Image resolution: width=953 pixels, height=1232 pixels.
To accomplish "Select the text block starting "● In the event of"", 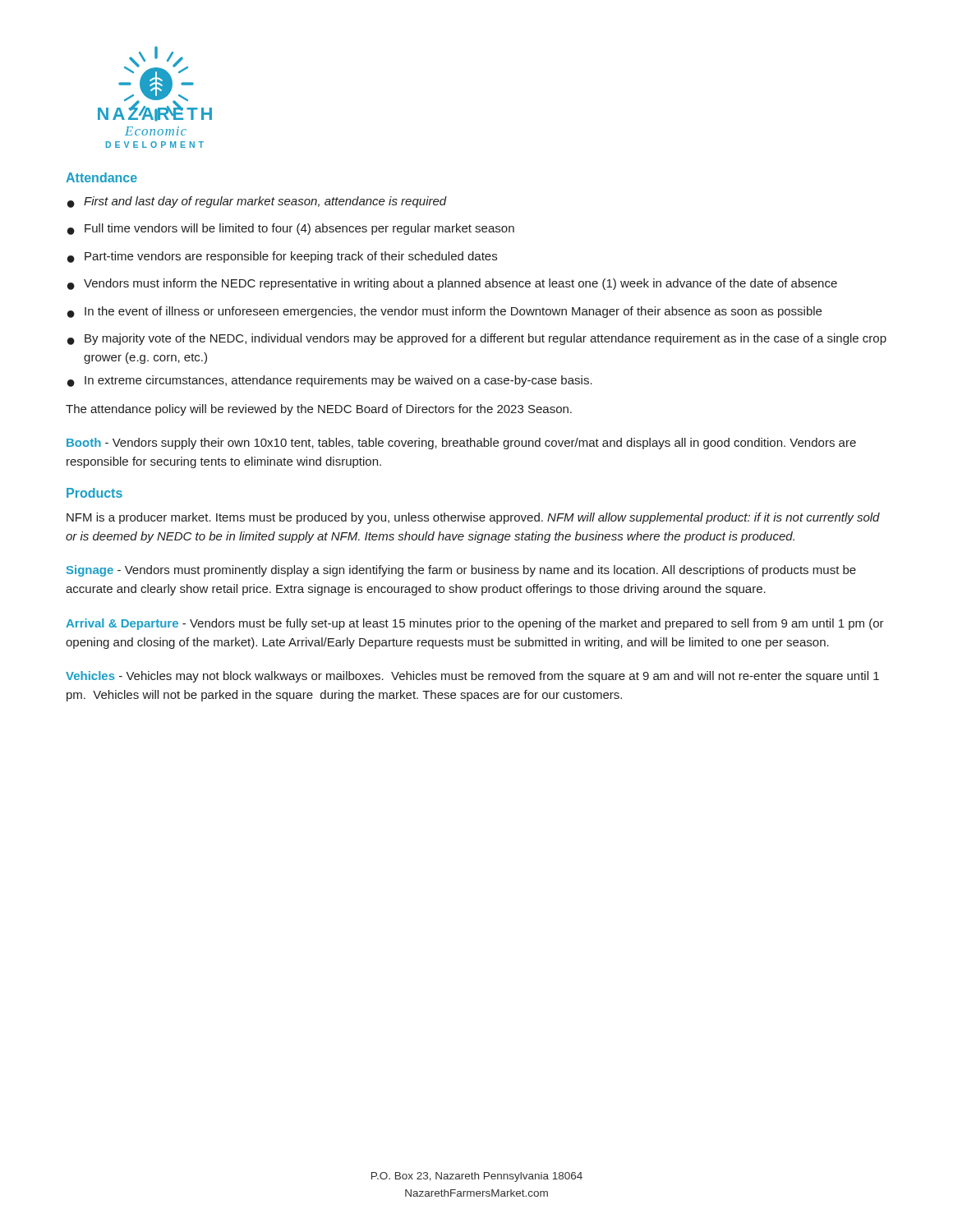I will click(476, 314).
